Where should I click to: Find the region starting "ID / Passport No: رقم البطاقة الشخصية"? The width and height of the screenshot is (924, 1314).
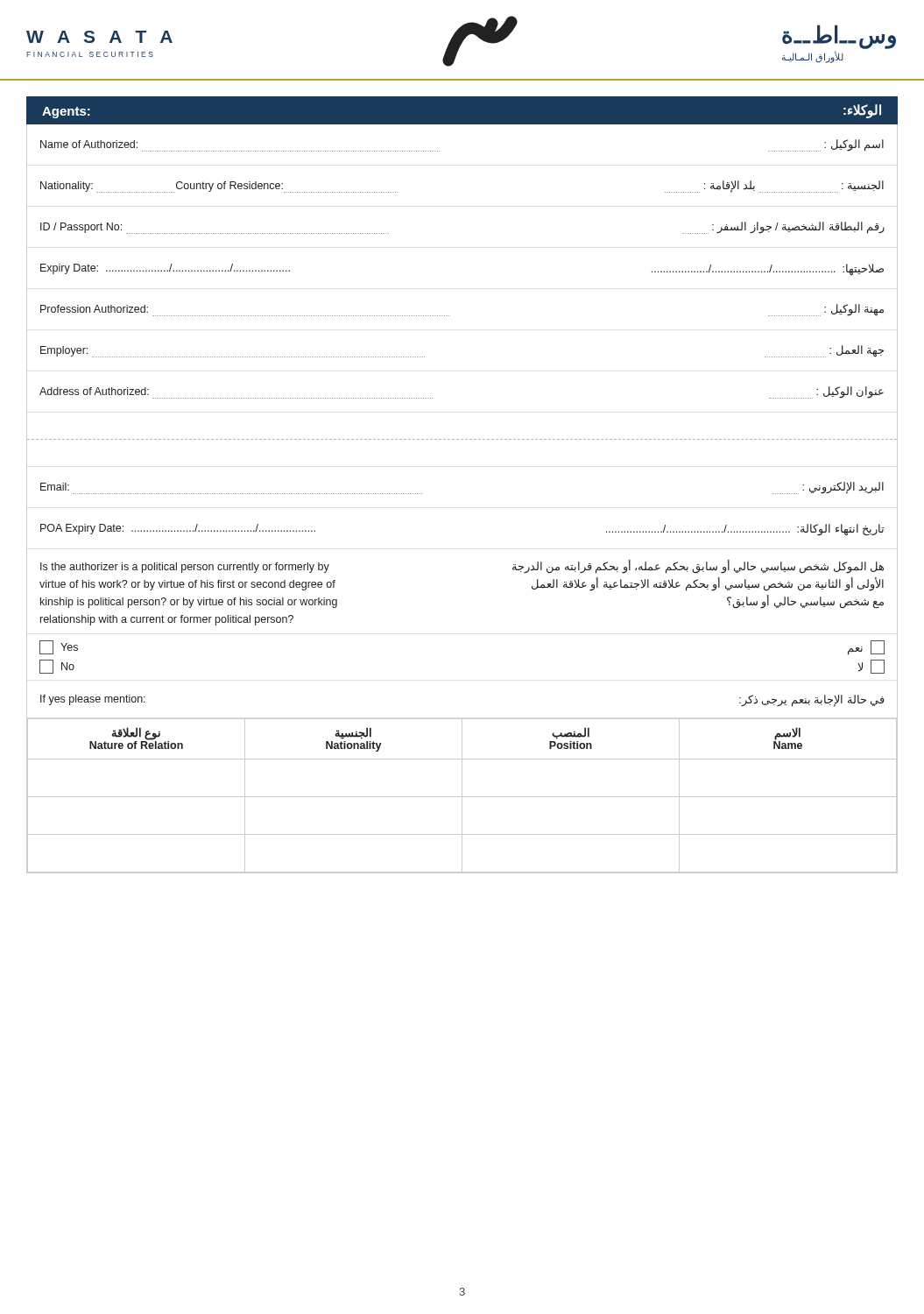85,227
